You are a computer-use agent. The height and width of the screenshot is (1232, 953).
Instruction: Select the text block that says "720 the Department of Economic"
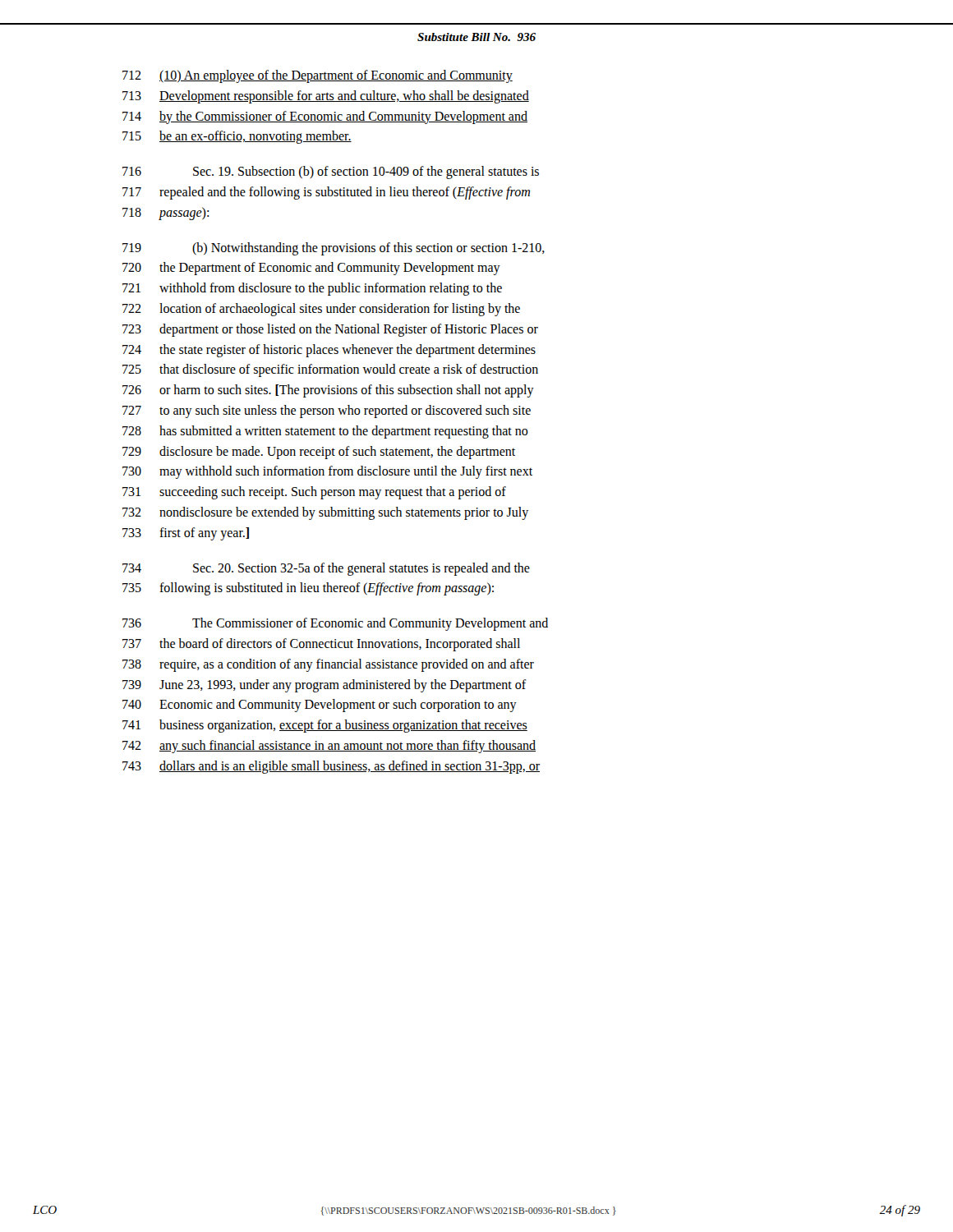485,268
